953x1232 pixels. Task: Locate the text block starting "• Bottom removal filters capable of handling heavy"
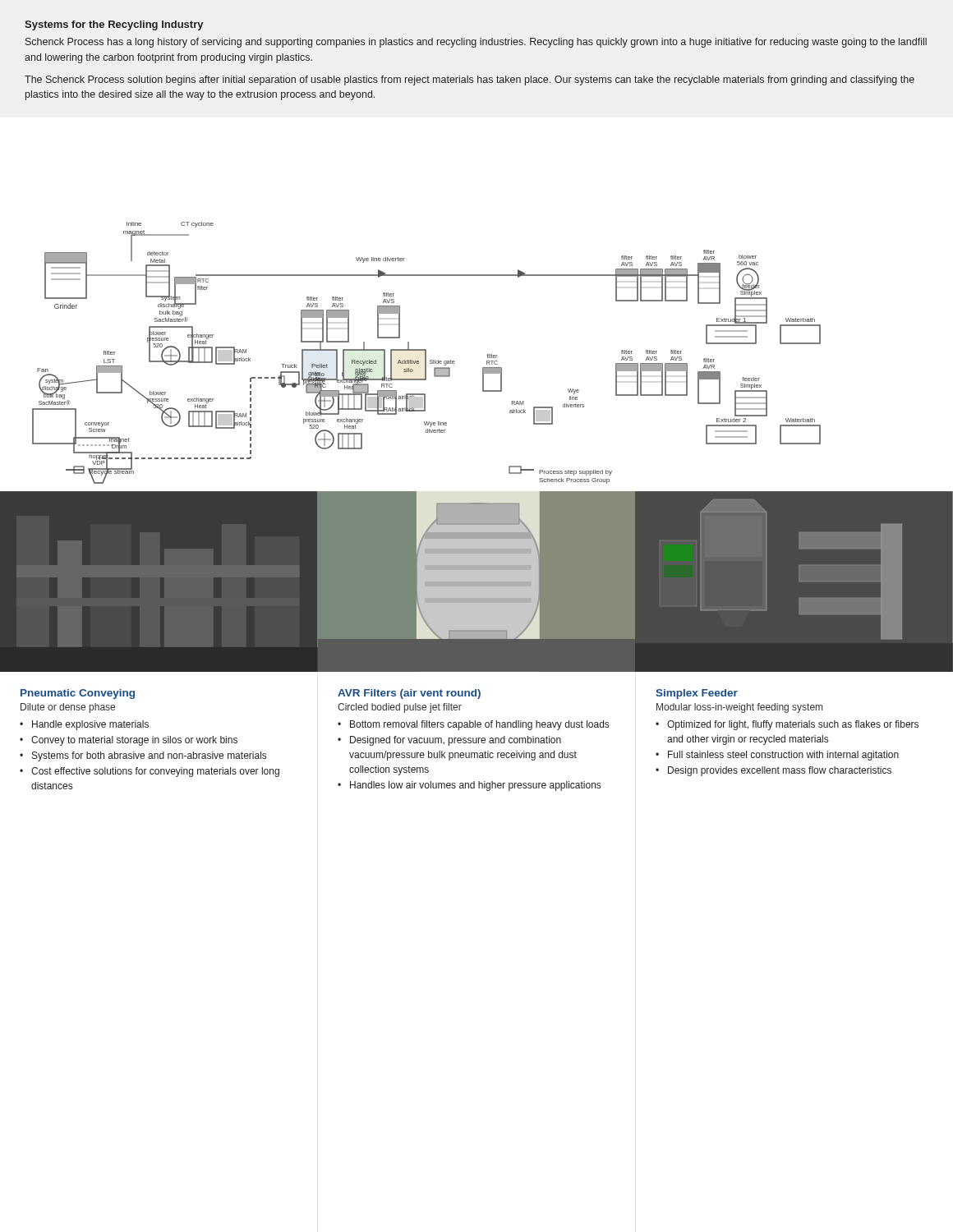click(x=474, y=724)
